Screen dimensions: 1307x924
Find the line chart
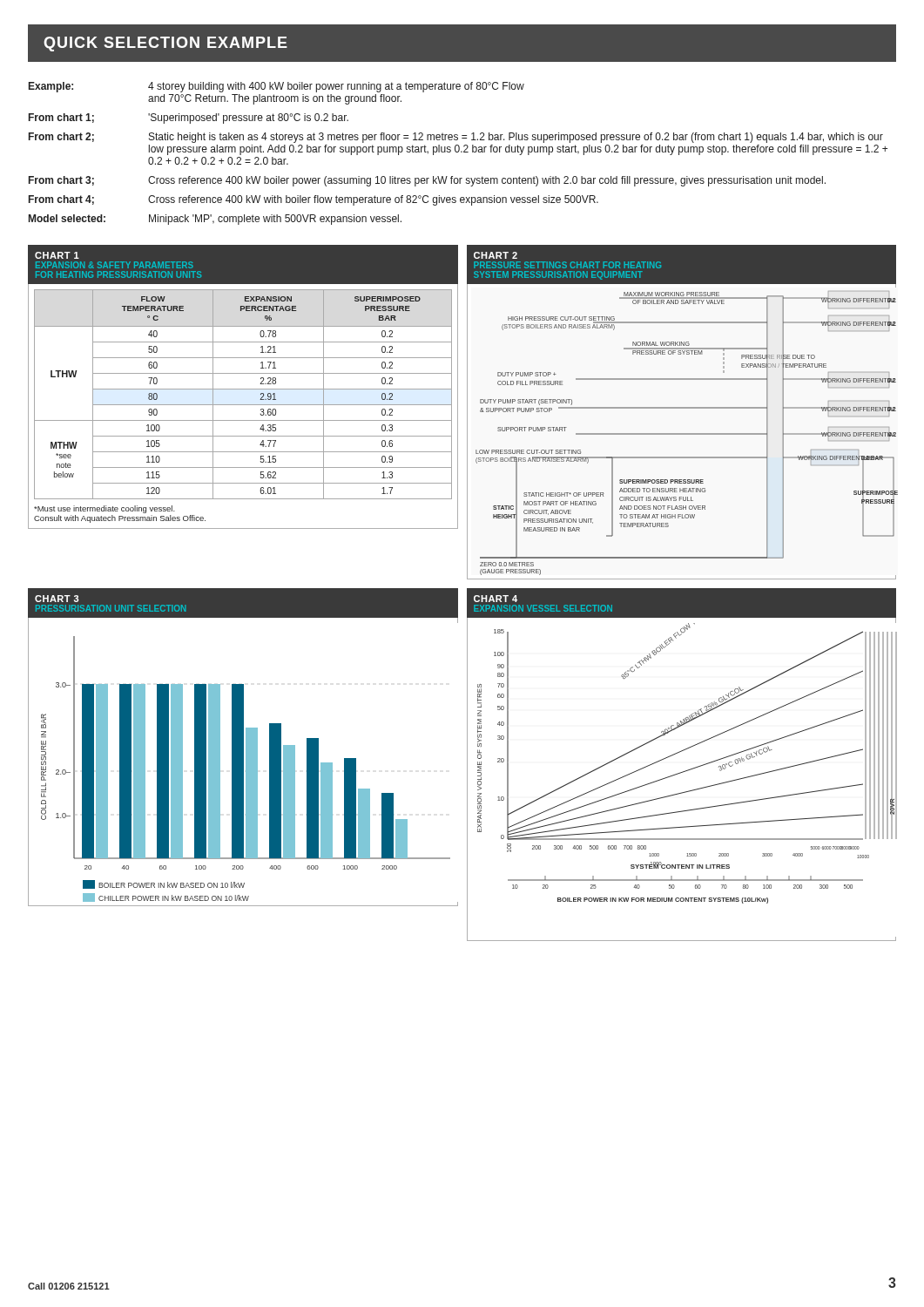pyautogui.click(x=681, y=780)
